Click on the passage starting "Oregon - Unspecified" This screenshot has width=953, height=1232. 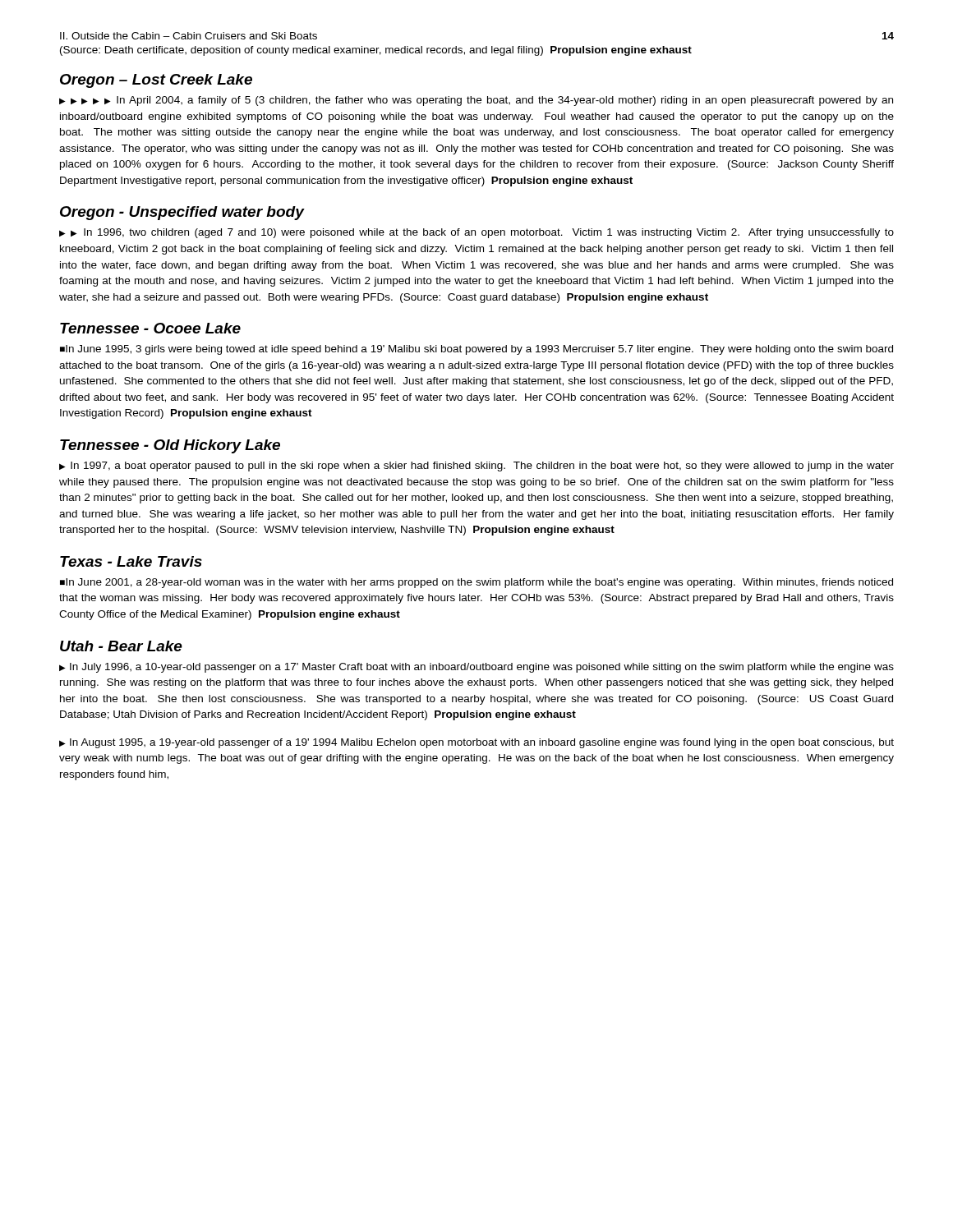pyautogui.click(x=181, y=212)
